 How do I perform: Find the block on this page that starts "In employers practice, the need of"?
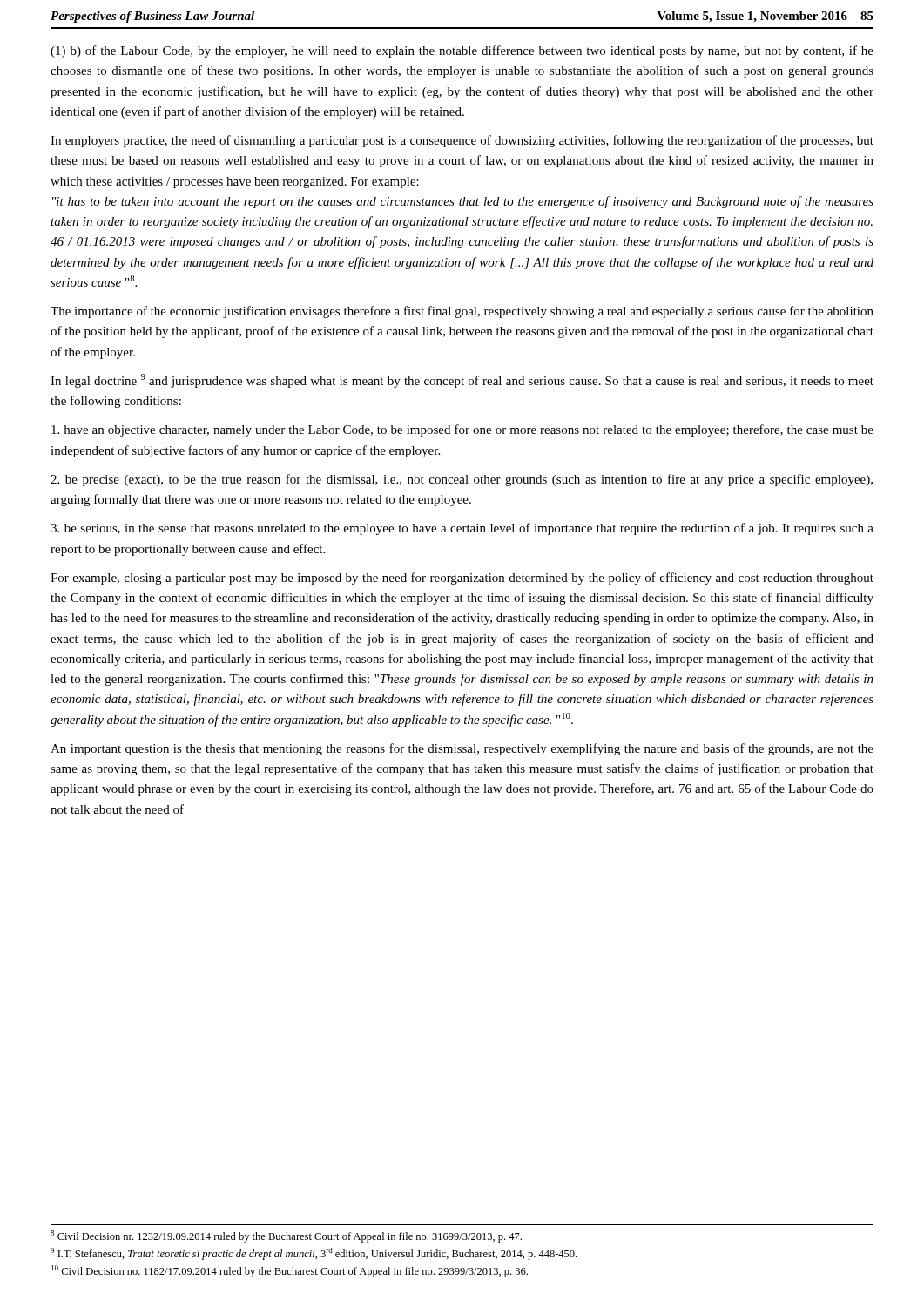point(462,212)
